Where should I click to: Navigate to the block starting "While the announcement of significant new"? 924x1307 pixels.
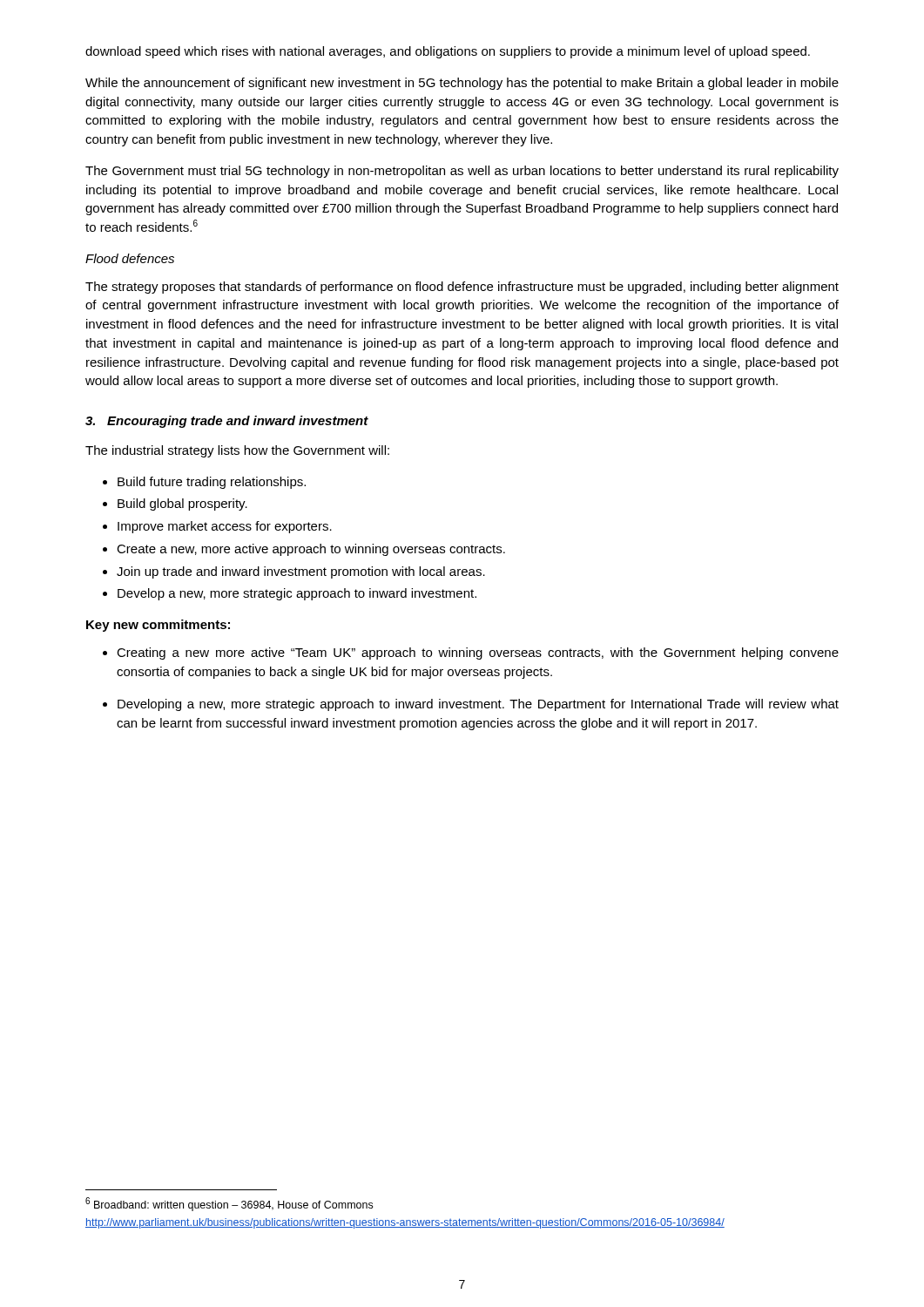click(x=462, y=111)
